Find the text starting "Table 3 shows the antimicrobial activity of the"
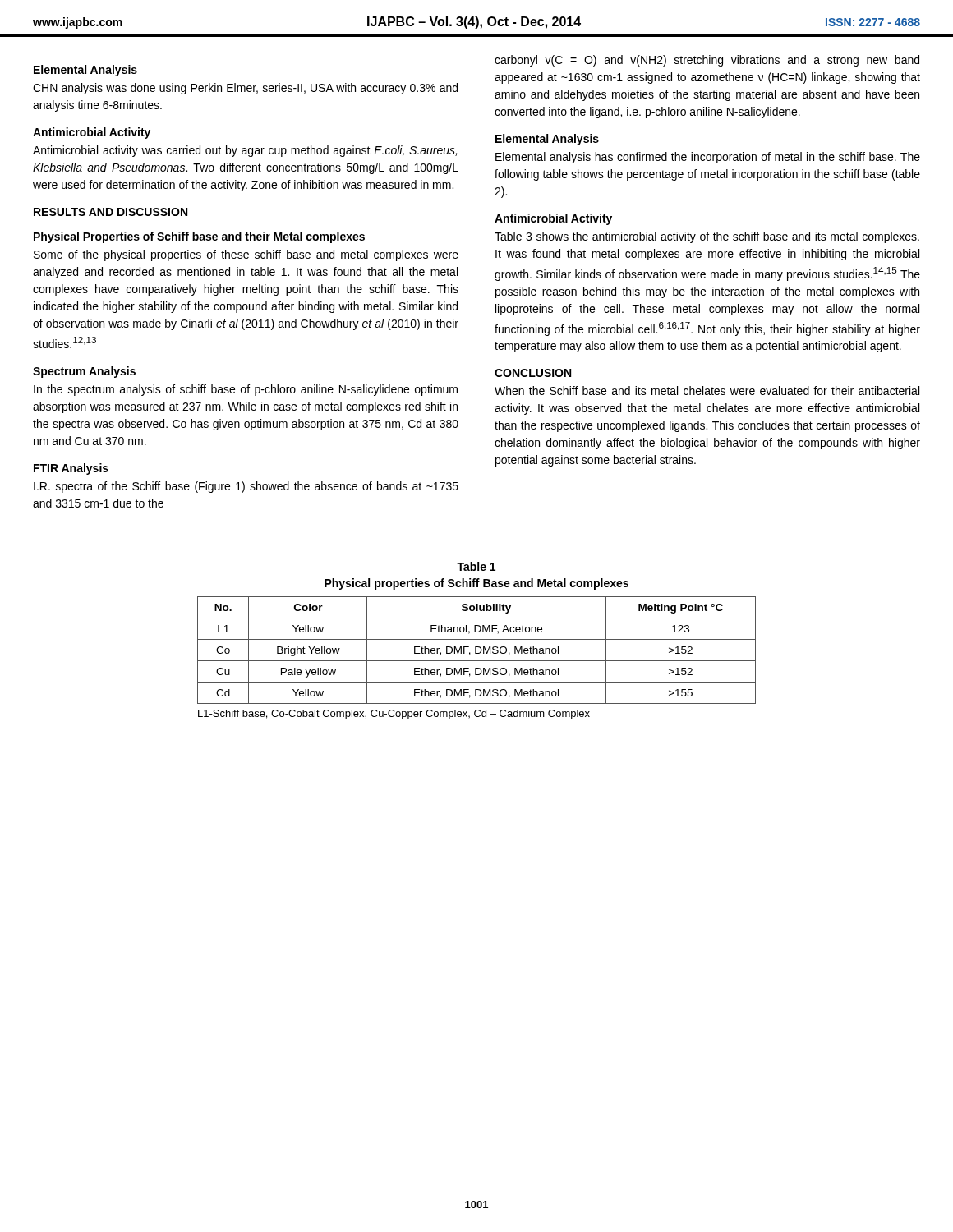 click(x=707, y=291)
